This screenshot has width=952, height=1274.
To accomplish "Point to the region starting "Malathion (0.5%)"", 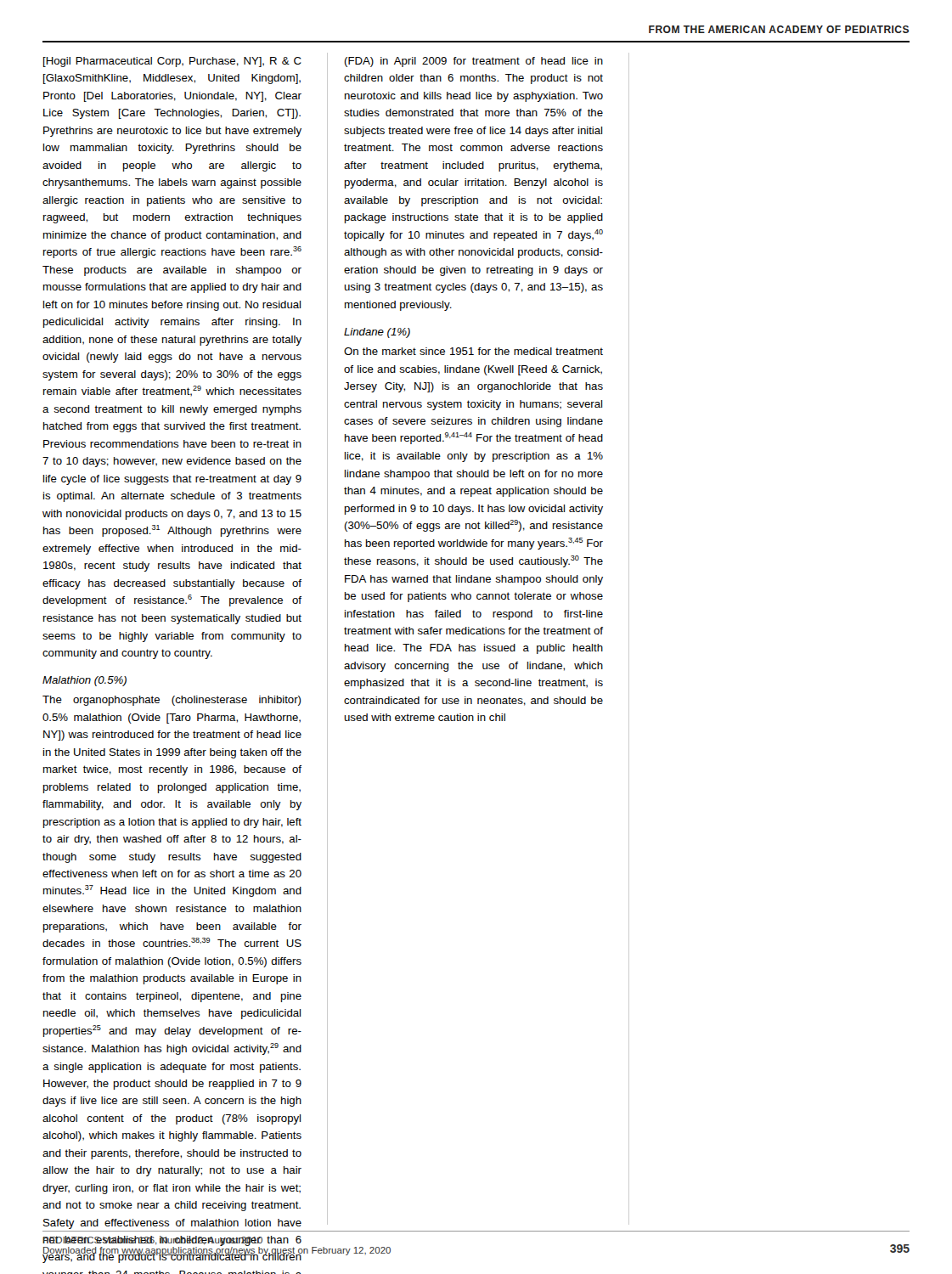I will click(85, 680).
